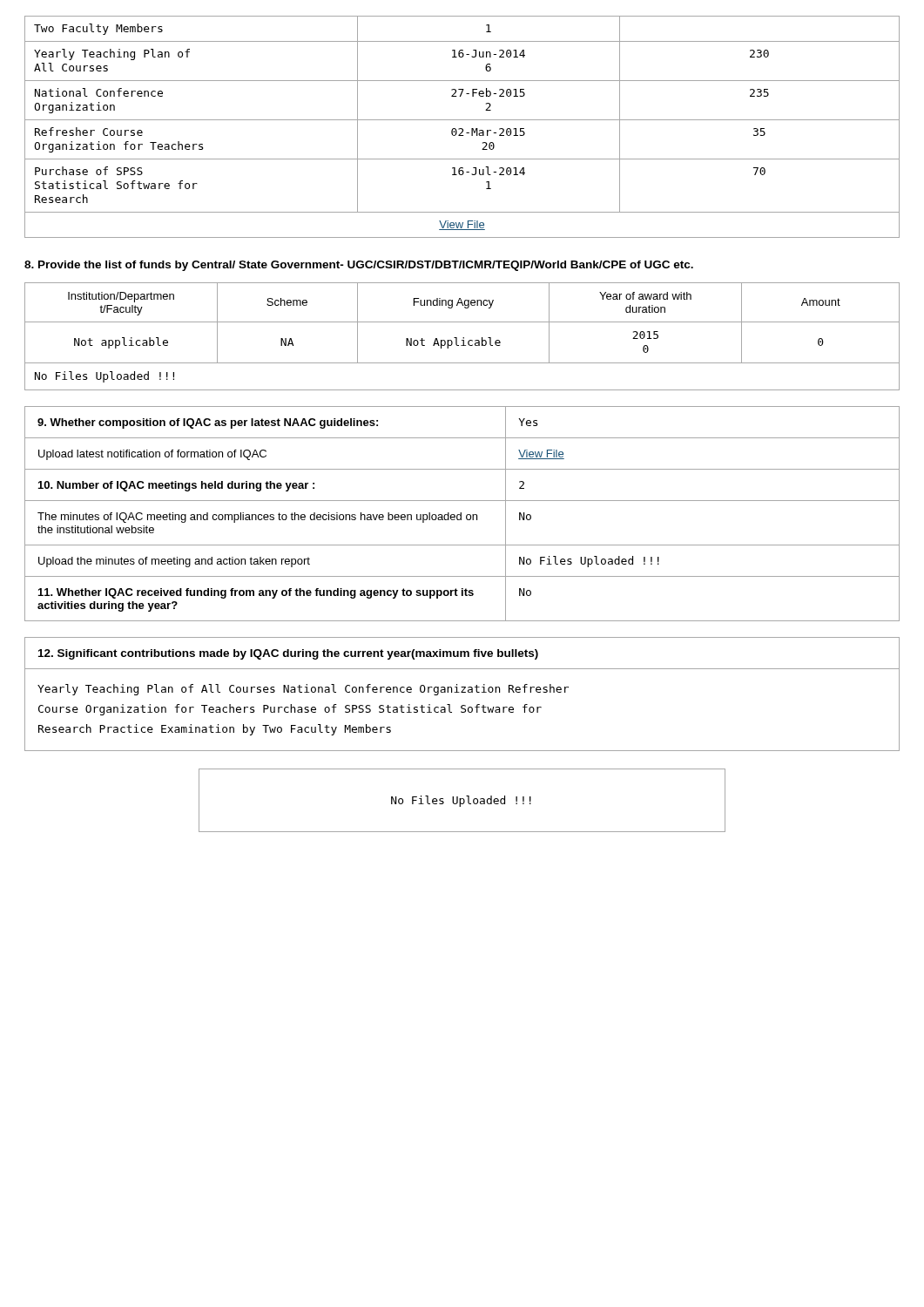This screenshot has width=924, height=1307.
Task: Select the text containing "No Files Uploaded !!!"
Action: pyautogui.click(x=462, y=800)
